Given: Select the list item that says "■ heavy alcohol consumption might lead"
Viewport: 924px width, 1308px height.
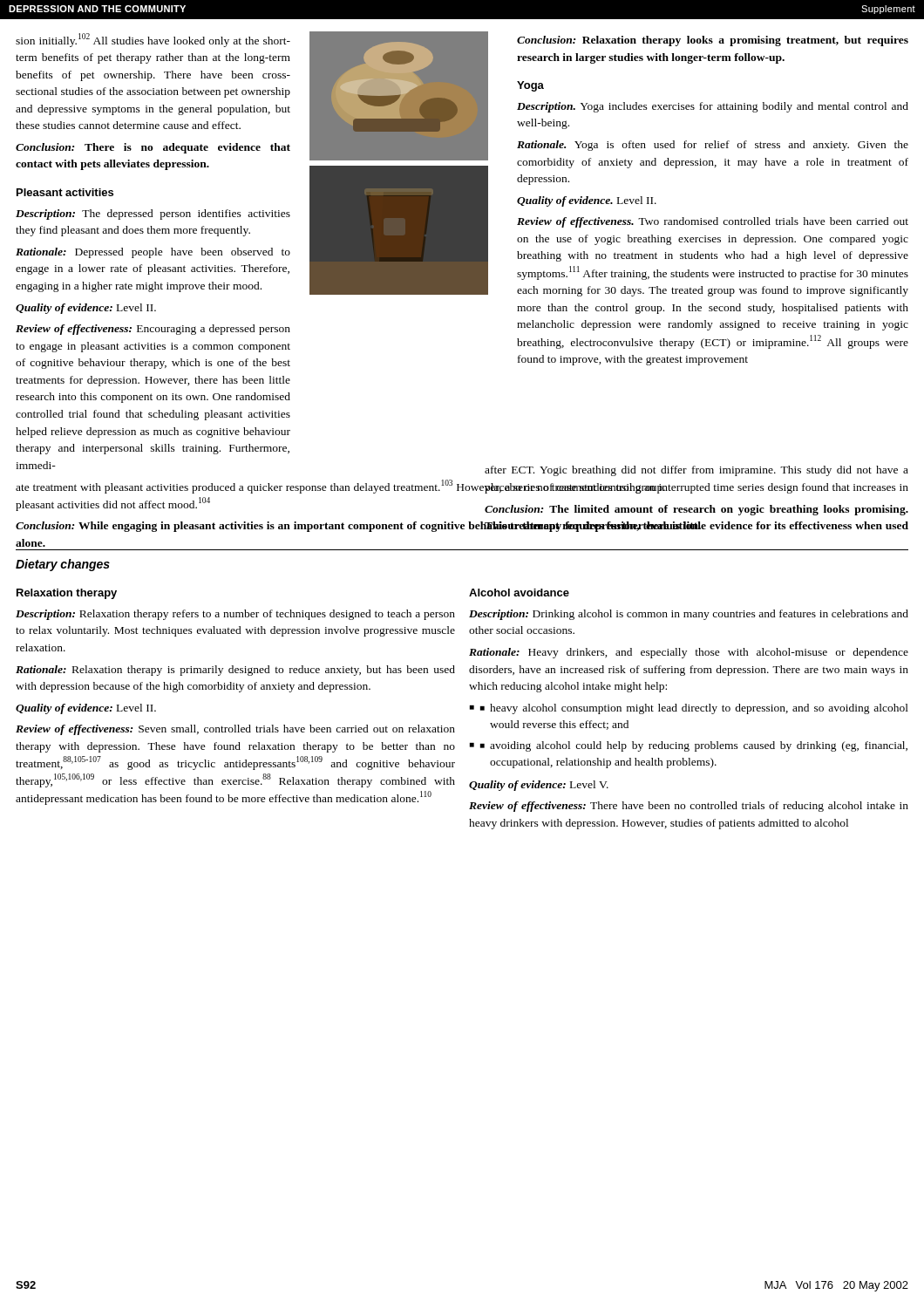Looking at the screenshot, I should tap(694, 716).
